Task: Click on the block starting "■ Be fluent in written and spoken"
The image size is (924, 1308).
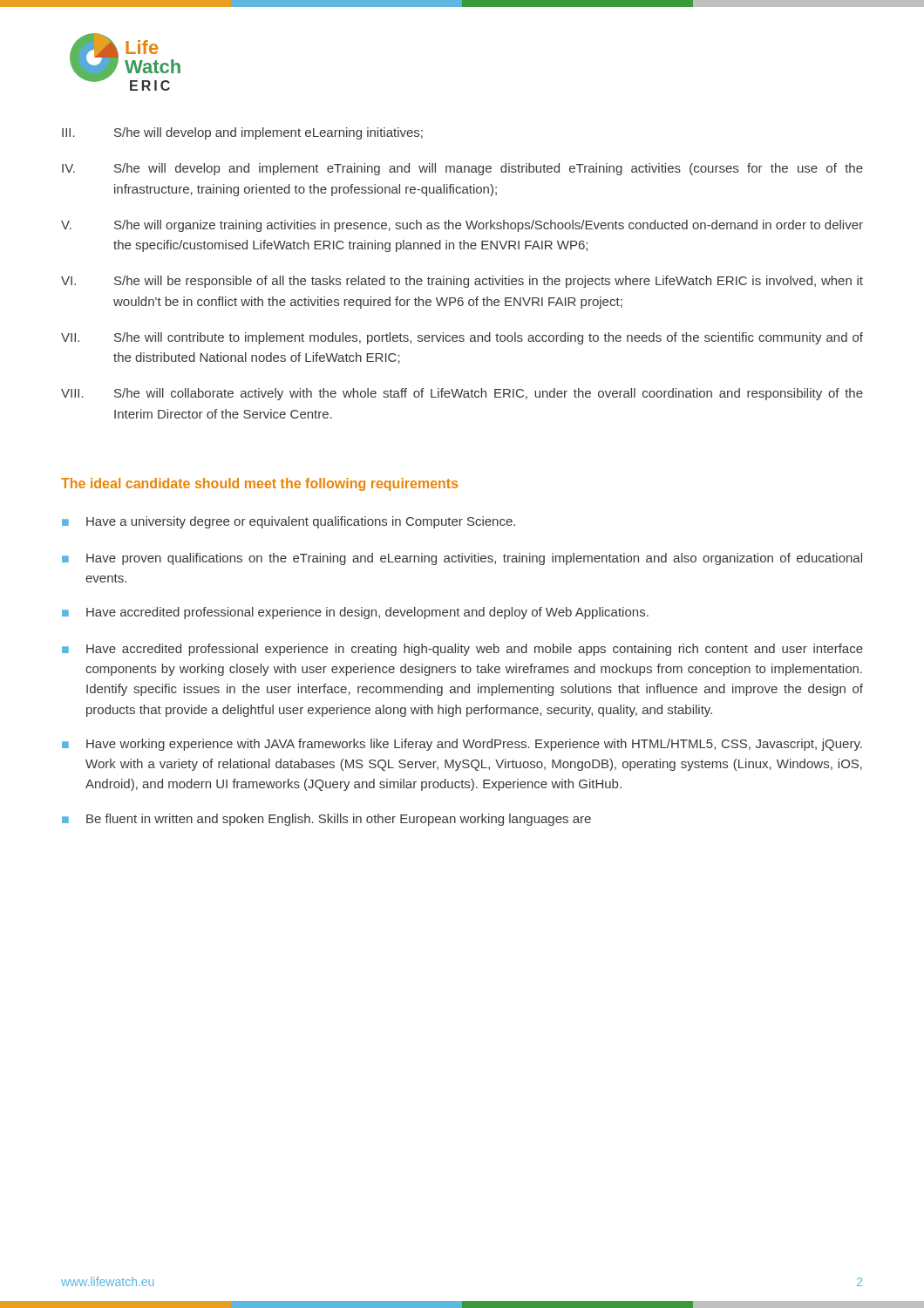Action: tap(462, 819)
